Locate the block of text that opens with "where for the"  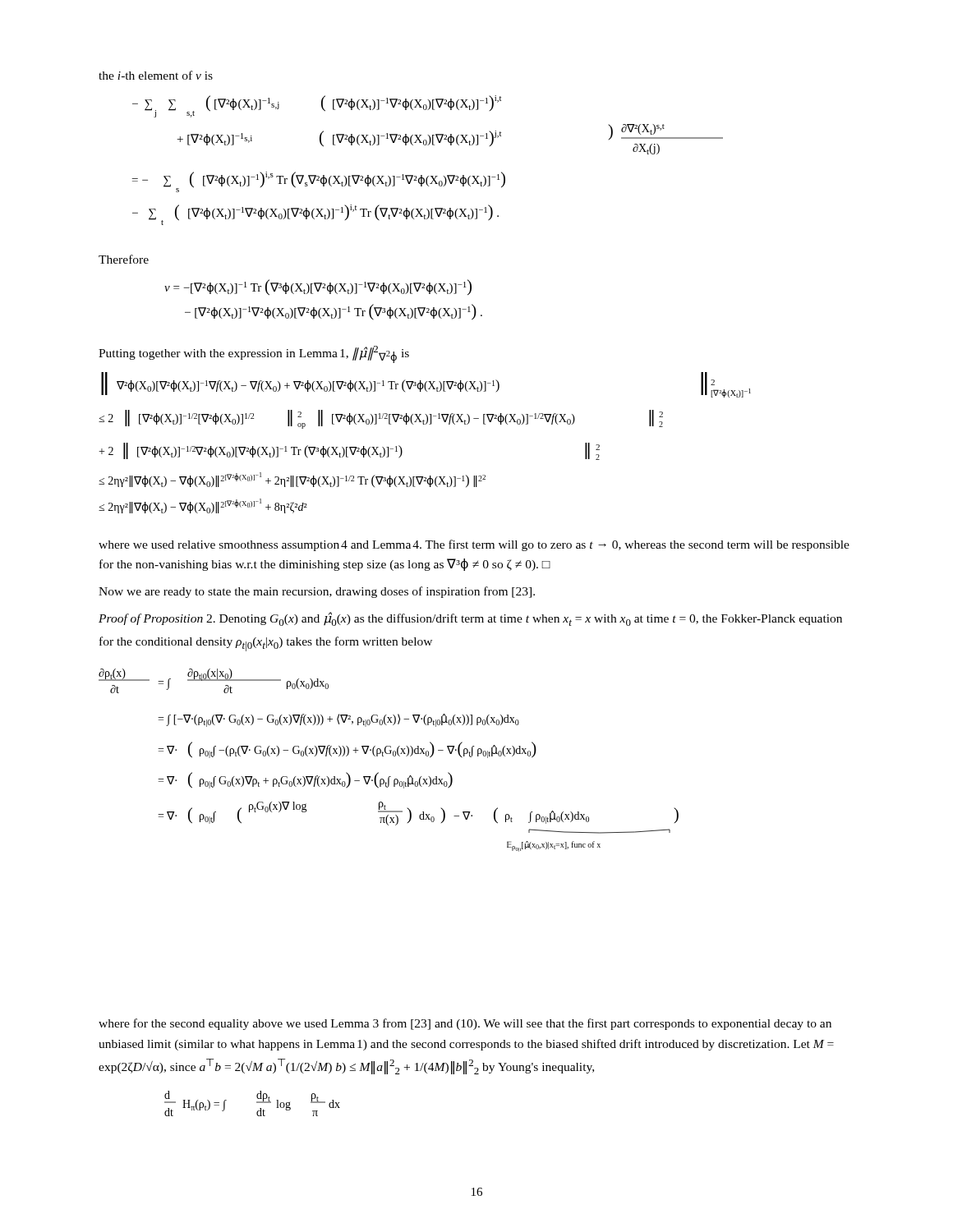coord(466,1047)
